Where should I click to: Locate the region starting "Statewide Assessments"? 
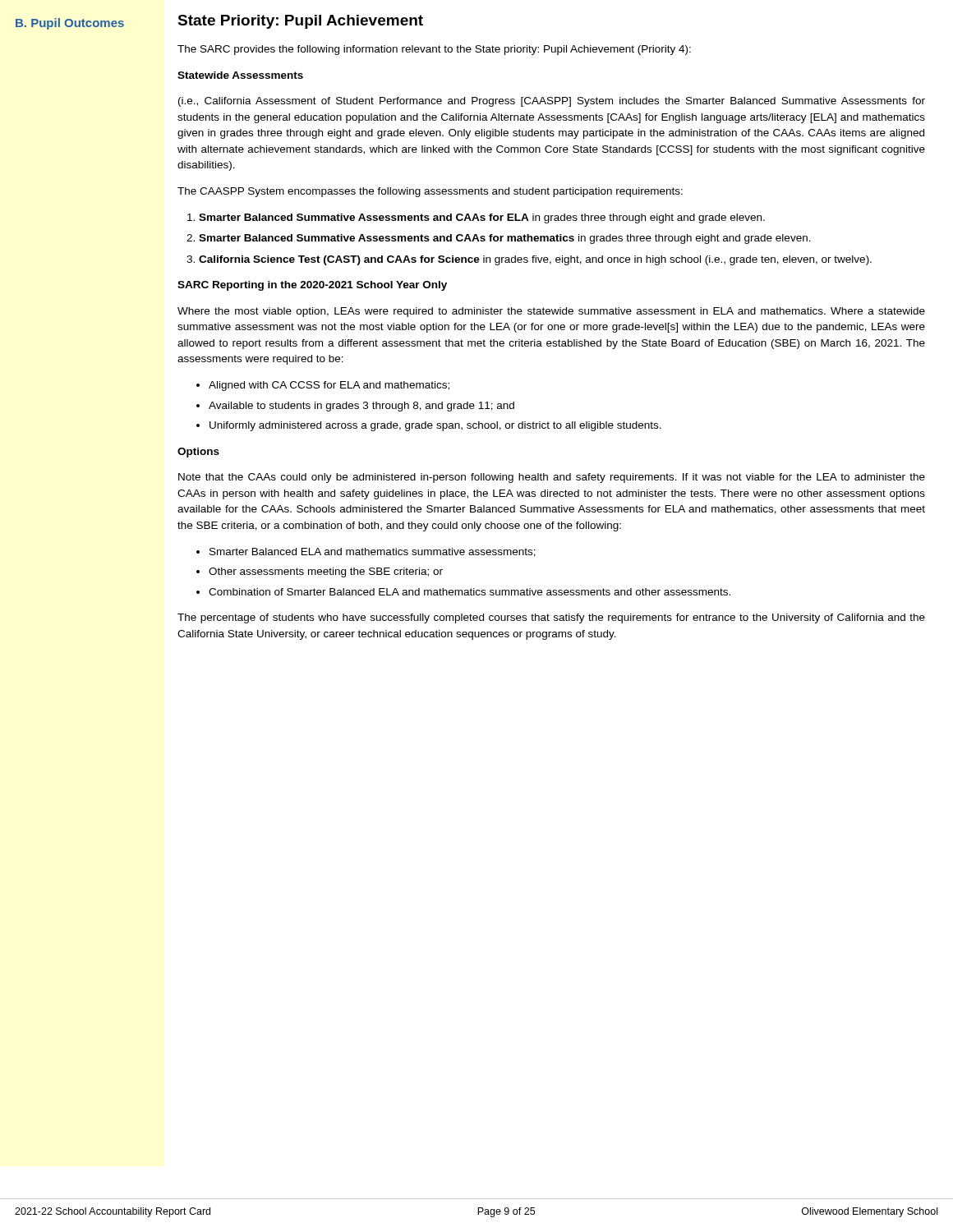pyautogui.click(x=240, y=75)
